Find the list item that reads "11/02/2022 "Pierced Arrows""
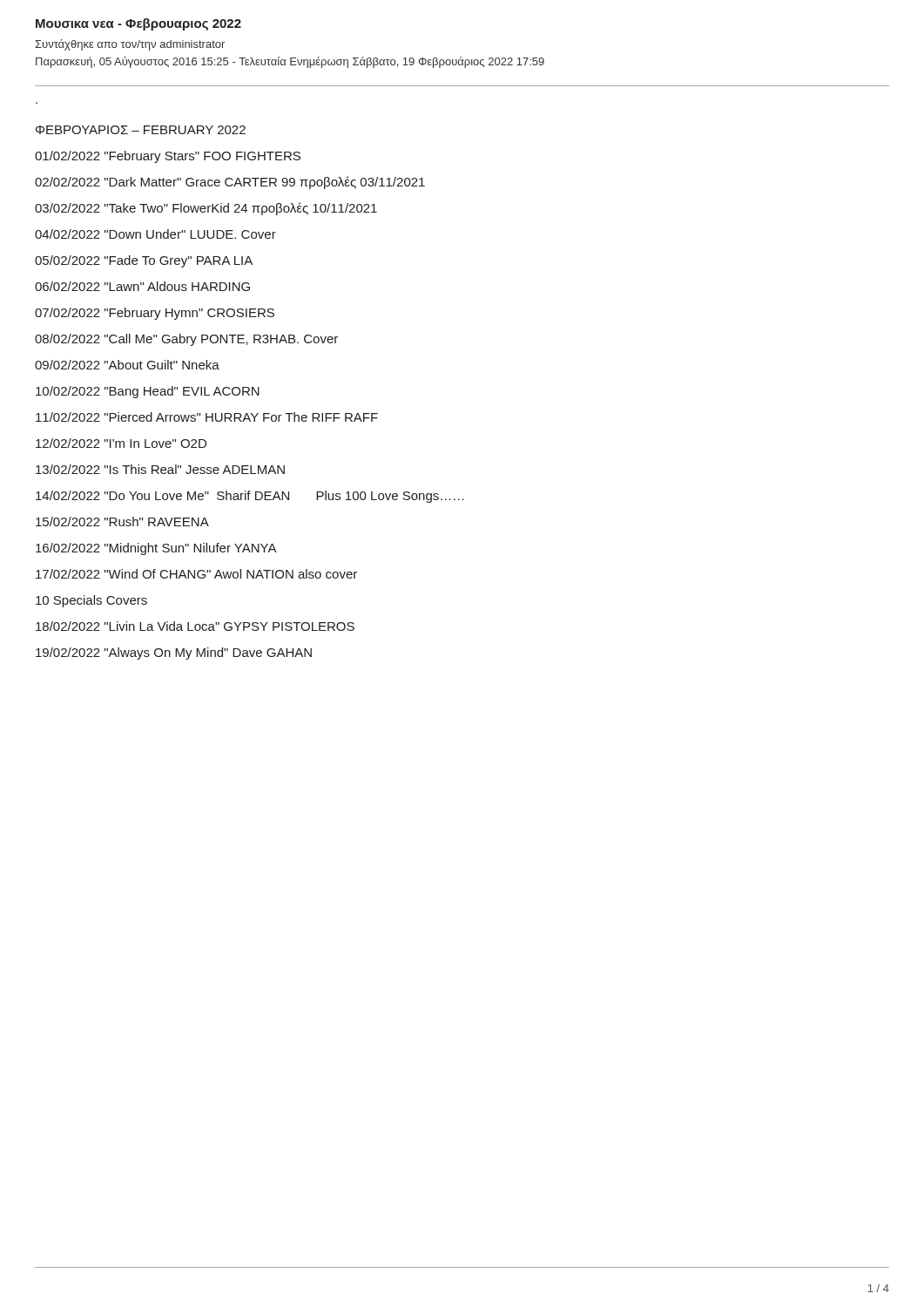 click(206, 417)
